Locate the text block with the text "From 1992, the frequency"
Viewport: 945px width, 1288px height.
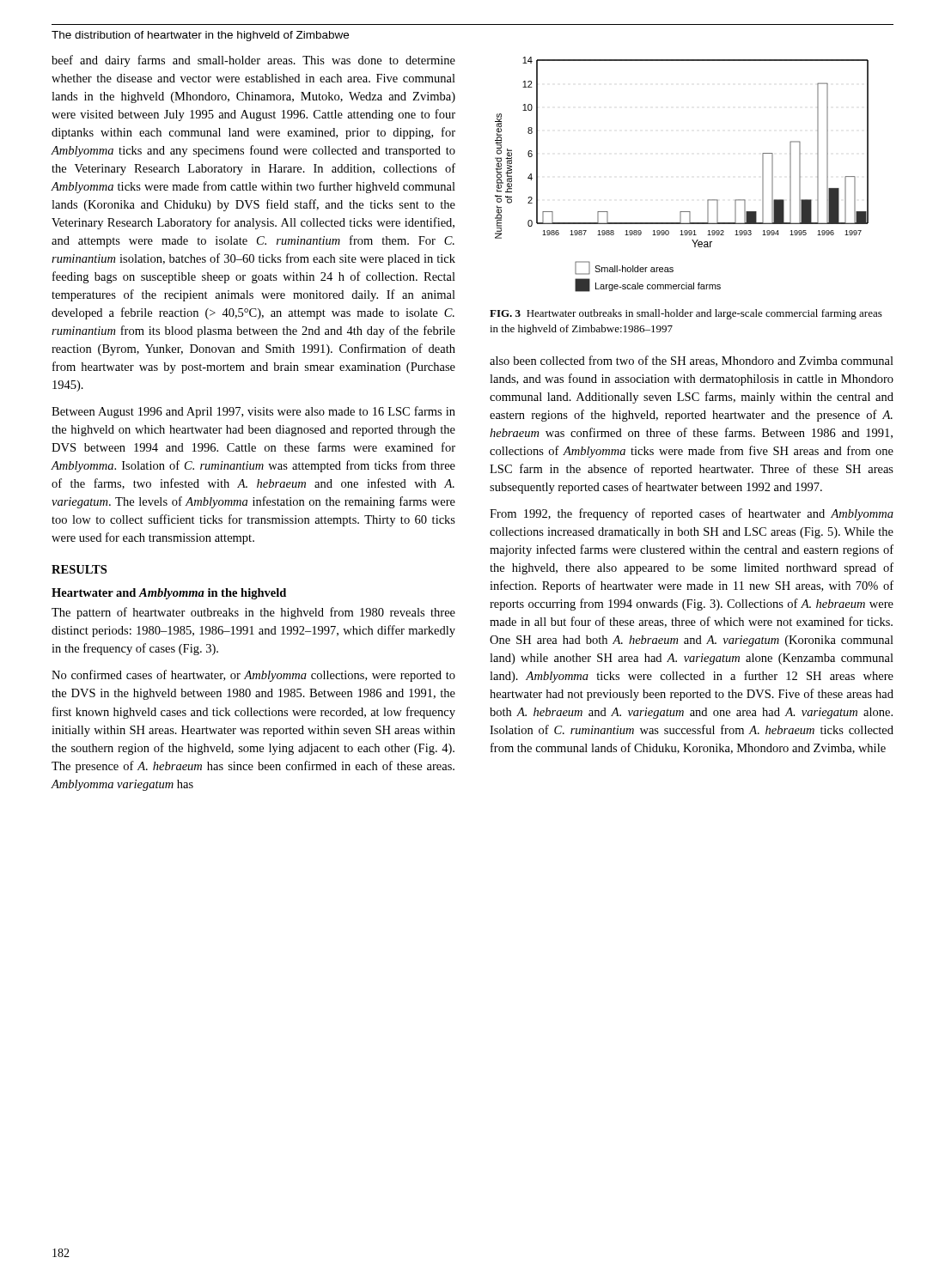pyautogui.click(x=692, y=631)
